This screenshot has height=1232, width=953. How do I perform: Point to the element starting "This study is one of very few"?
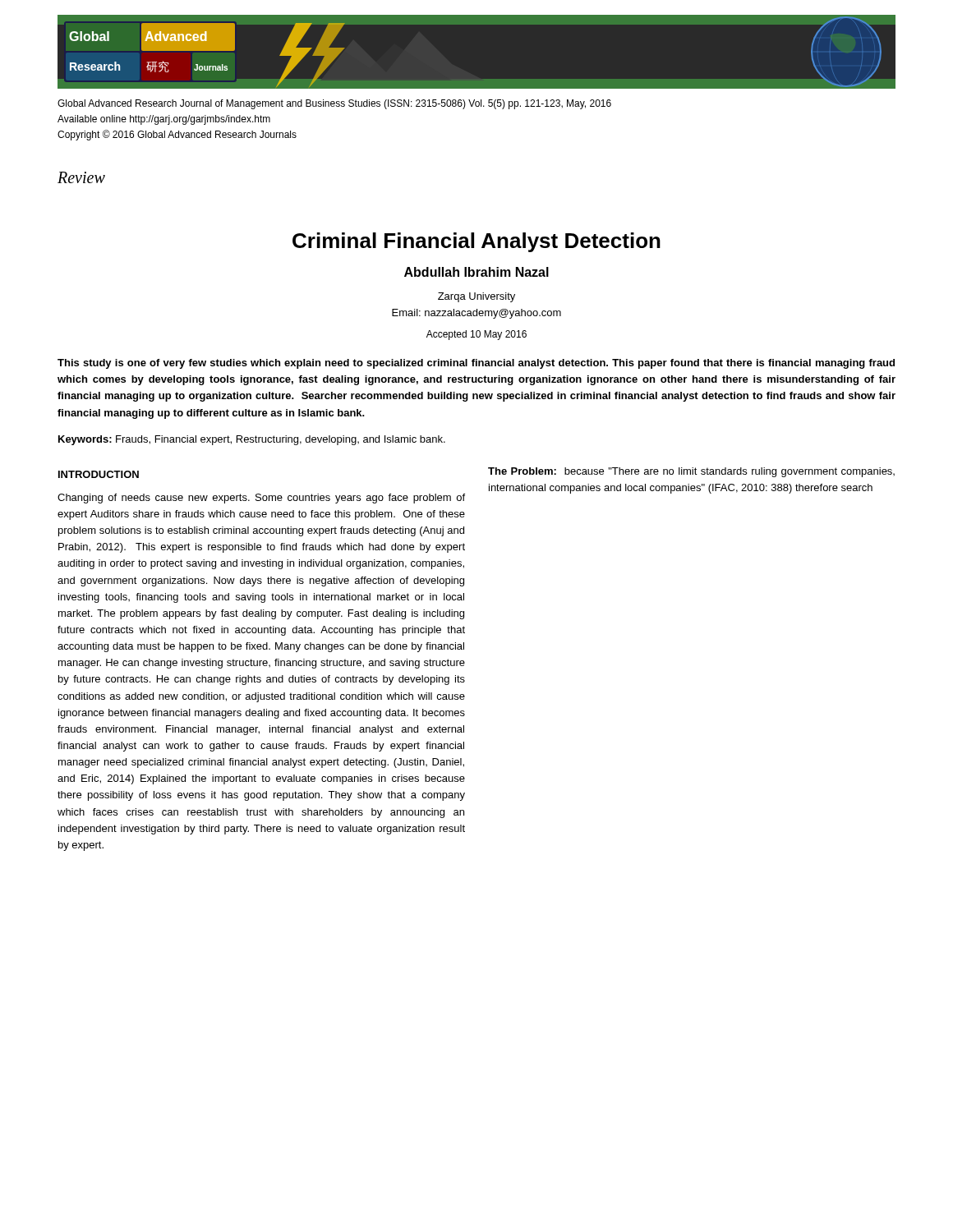pyautogui.click(x=476, y=388)
